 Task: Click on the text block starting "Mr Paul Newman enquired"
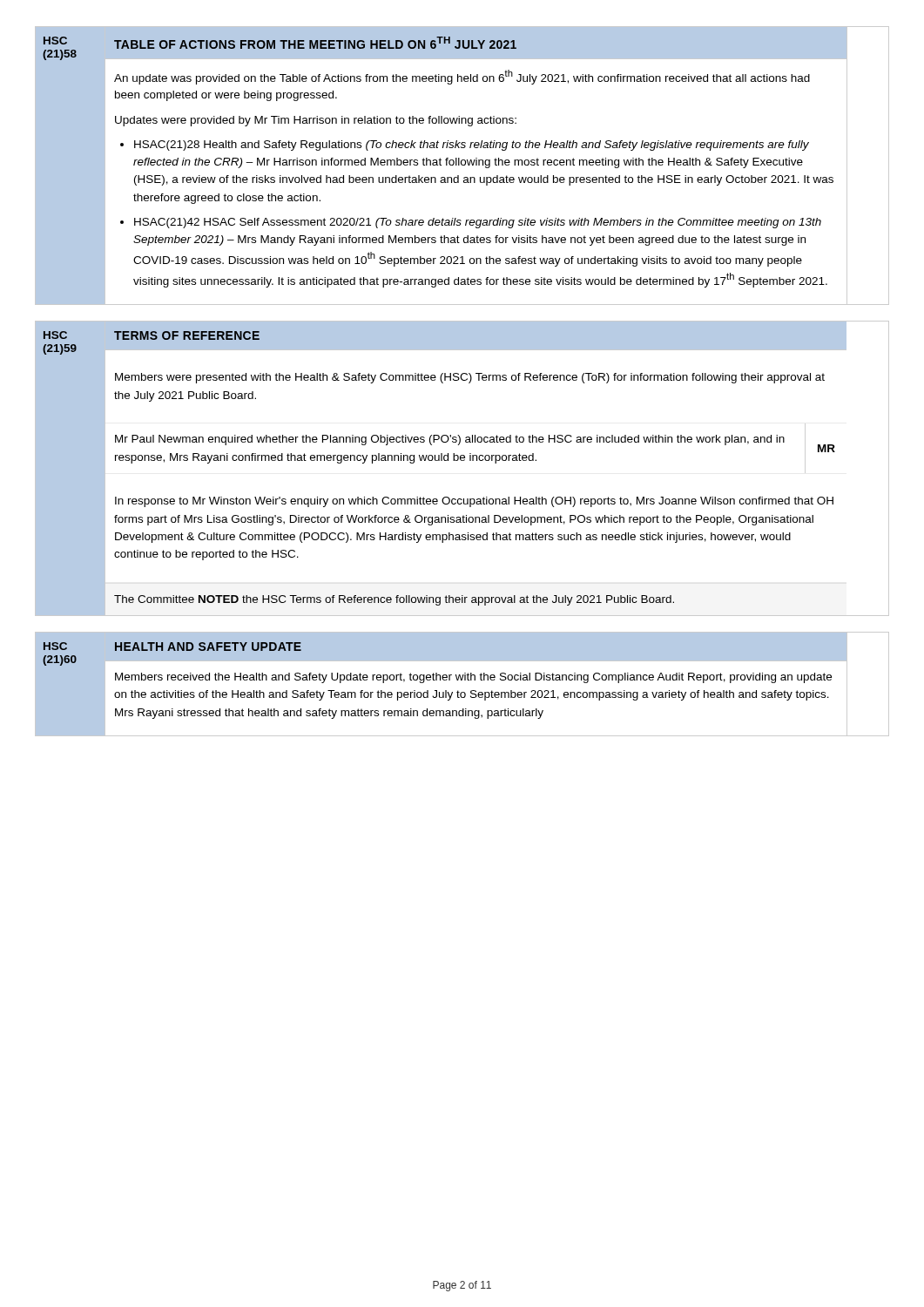[455, 448]
